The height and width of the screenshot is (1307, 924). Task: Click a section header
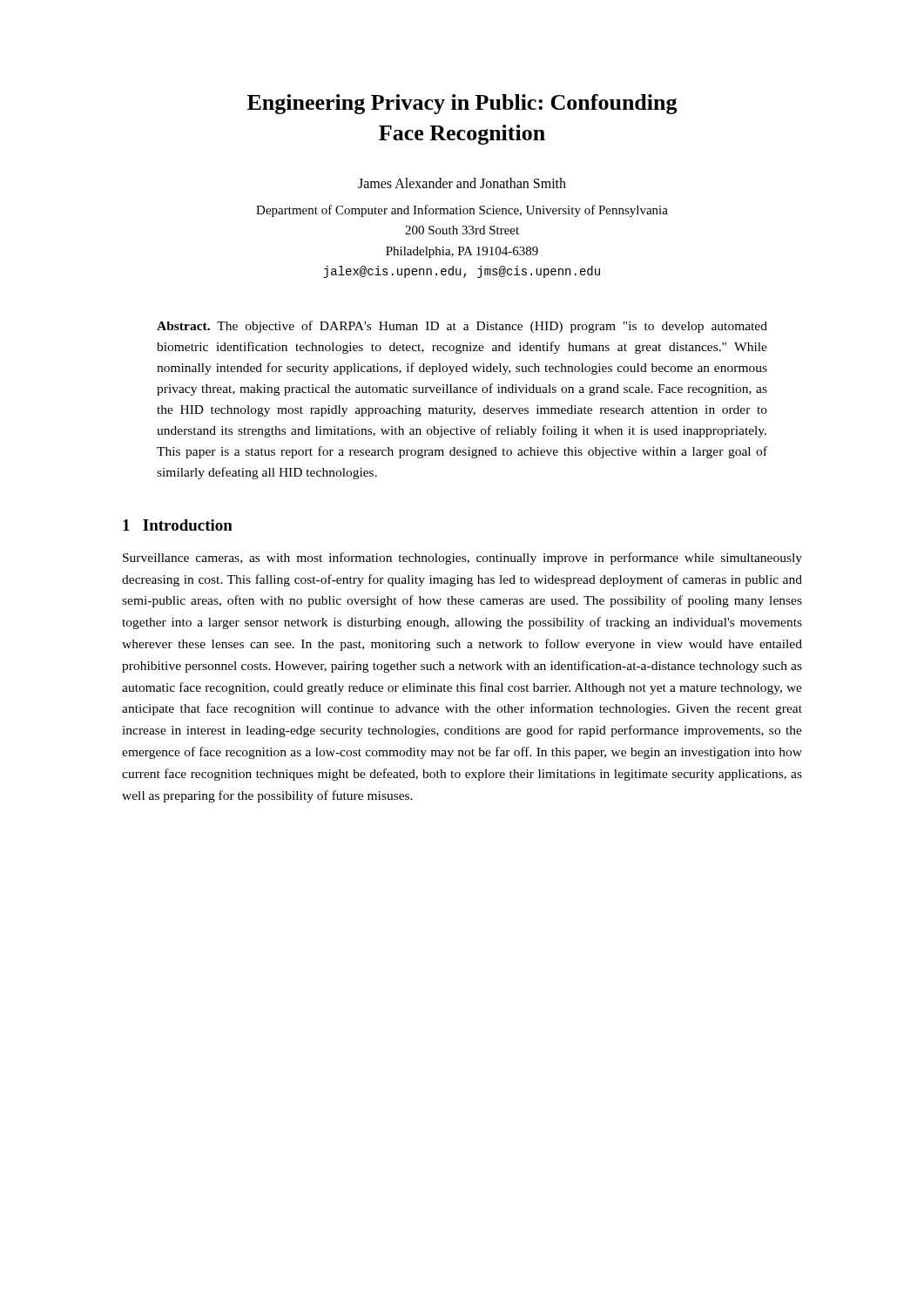(x=177, y=525)
